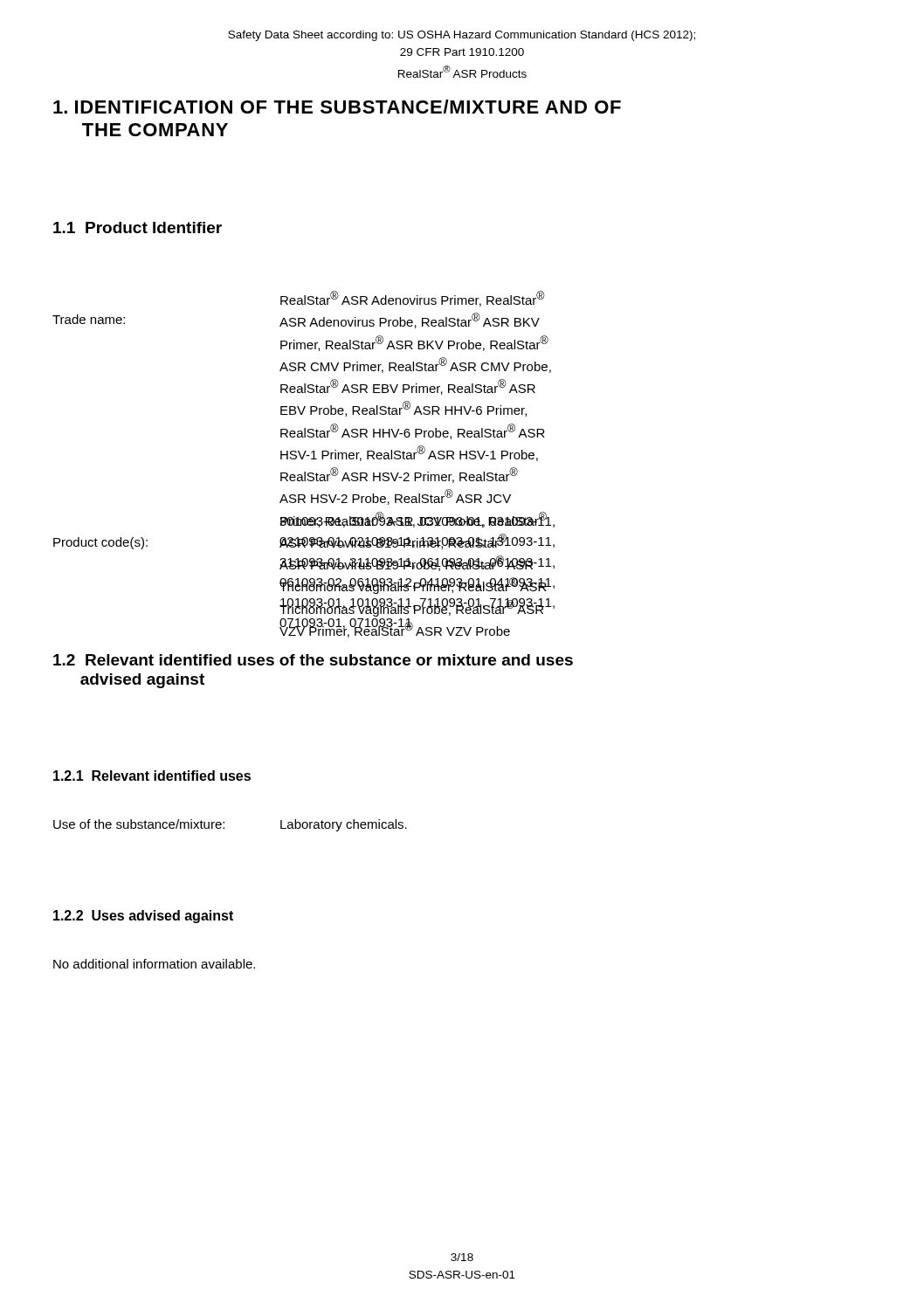Viewport: 924px width, 1310px height.
Task: Click on the element starting "1.2.1 Relevant identified uses"
Action: pos(152,776)
